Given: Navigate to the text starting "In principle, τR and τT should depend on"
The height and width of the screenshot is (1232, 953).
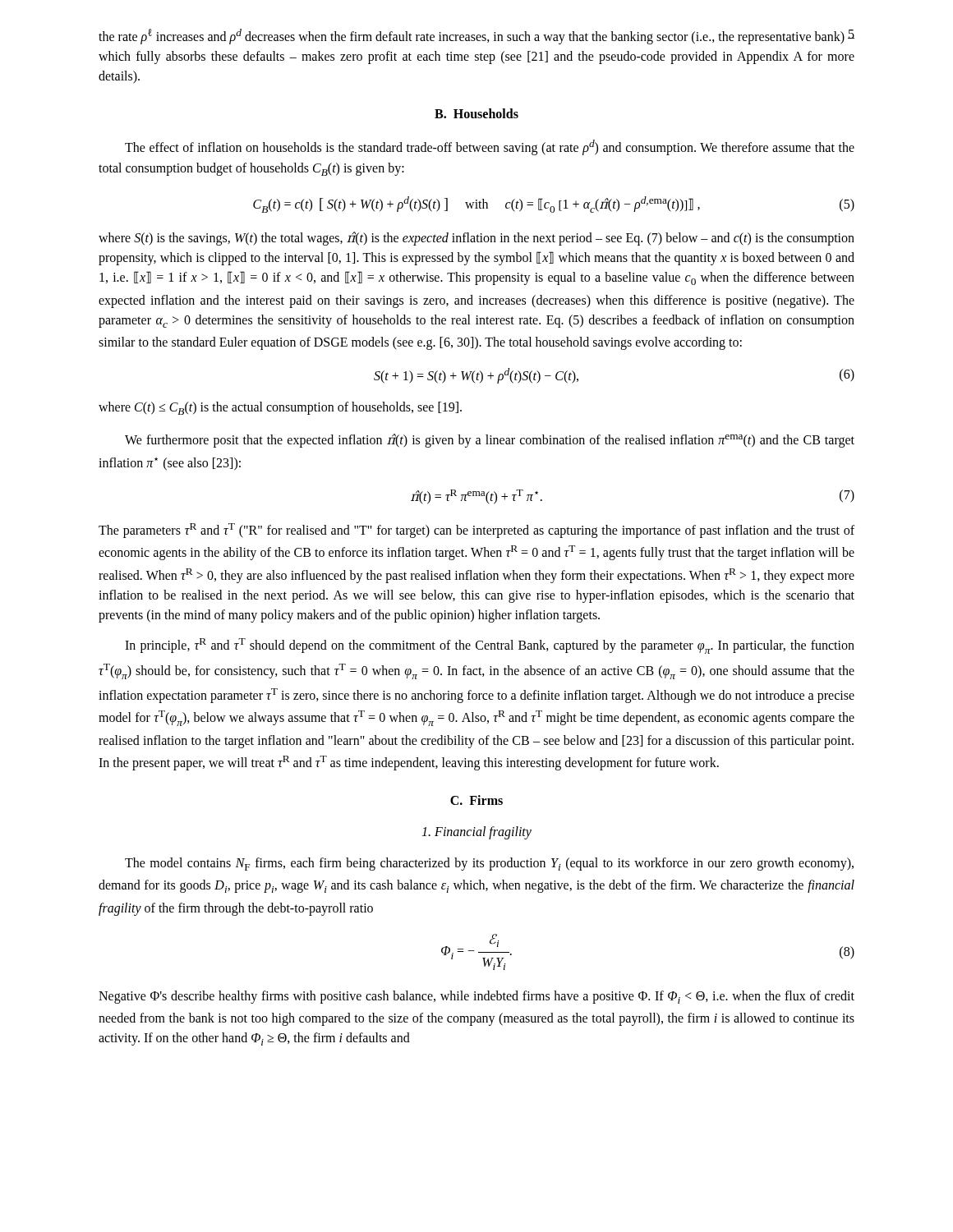Looking at the screenshot, I should pos(476,702).
